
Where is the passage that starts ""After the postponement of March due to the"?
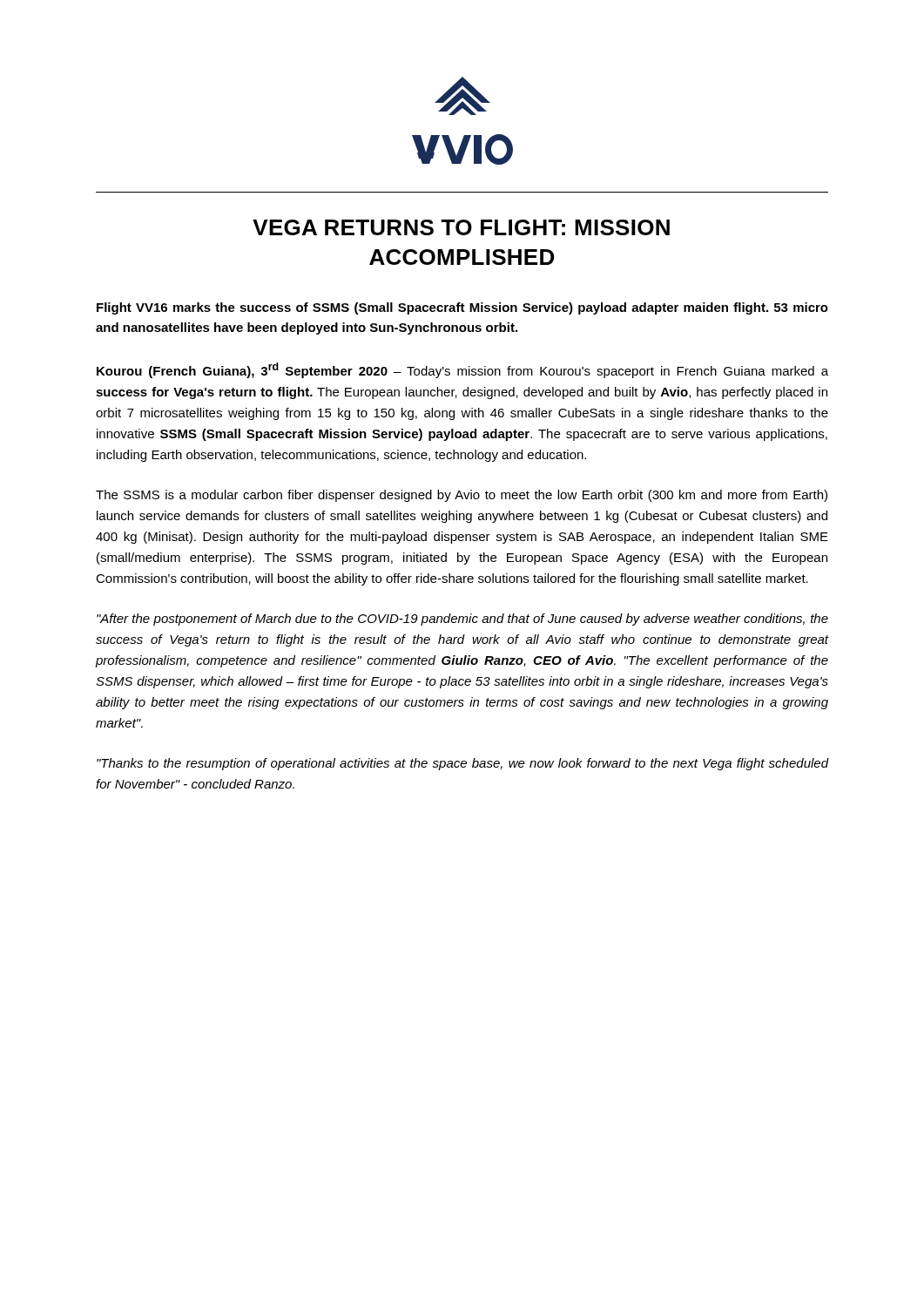(x=462, y=671)
